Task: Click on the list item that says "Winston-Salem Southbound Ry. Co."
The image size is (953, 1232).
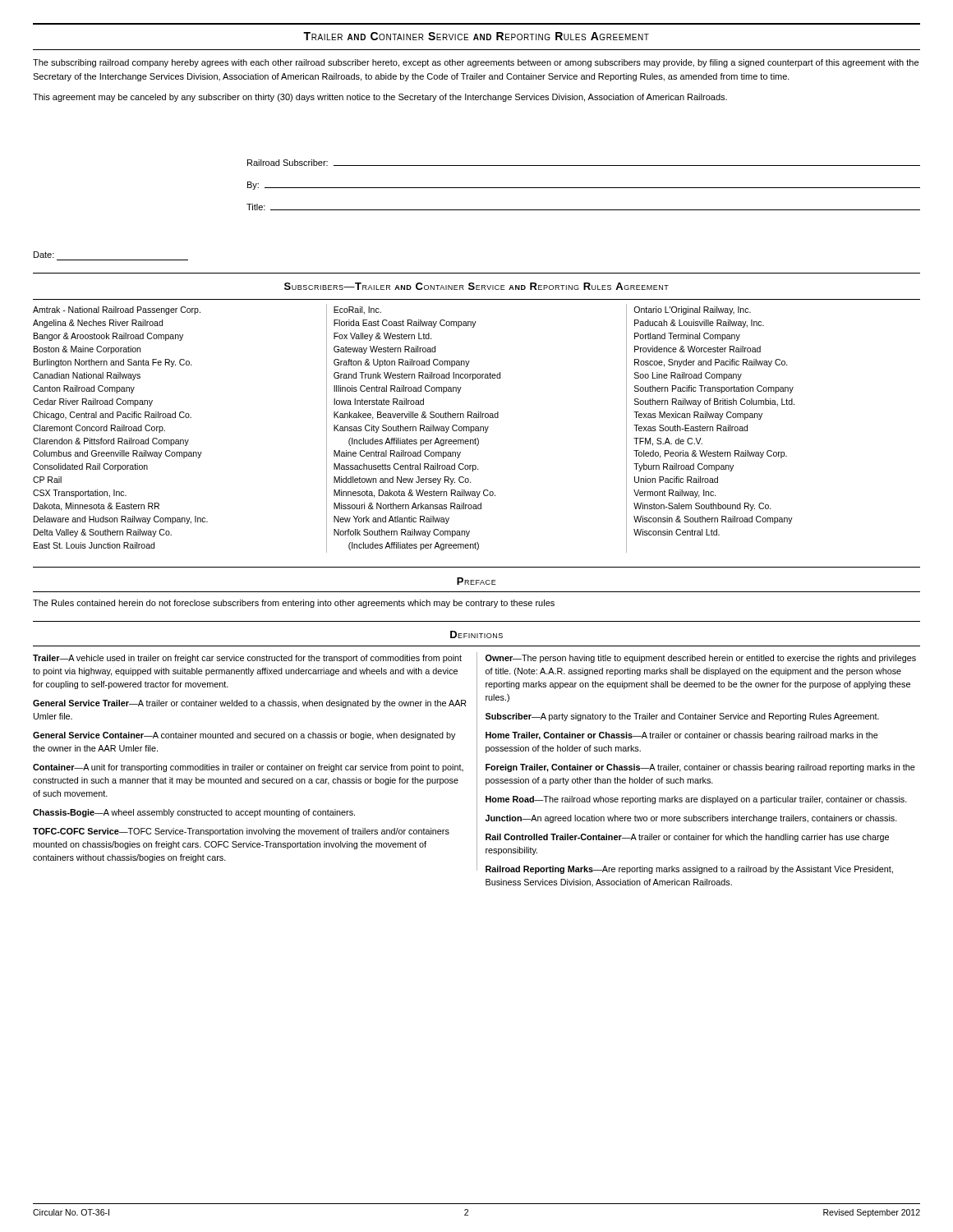Action: [x=703, y=506]
